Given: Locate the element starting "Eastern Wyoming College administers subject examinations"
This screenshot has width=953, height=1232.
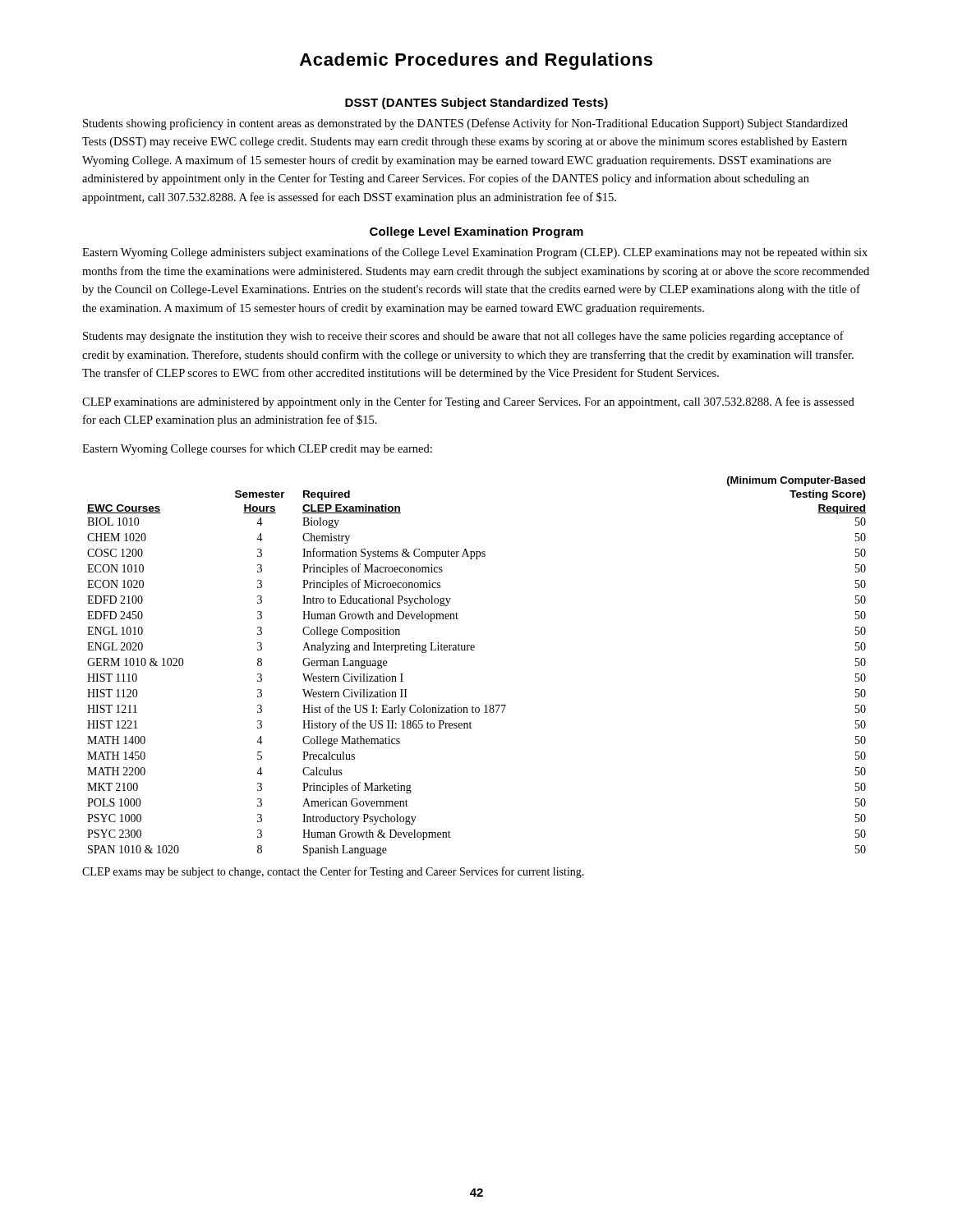Looking at the screenshot, I should pyautogui.click(x=476, y=280).
